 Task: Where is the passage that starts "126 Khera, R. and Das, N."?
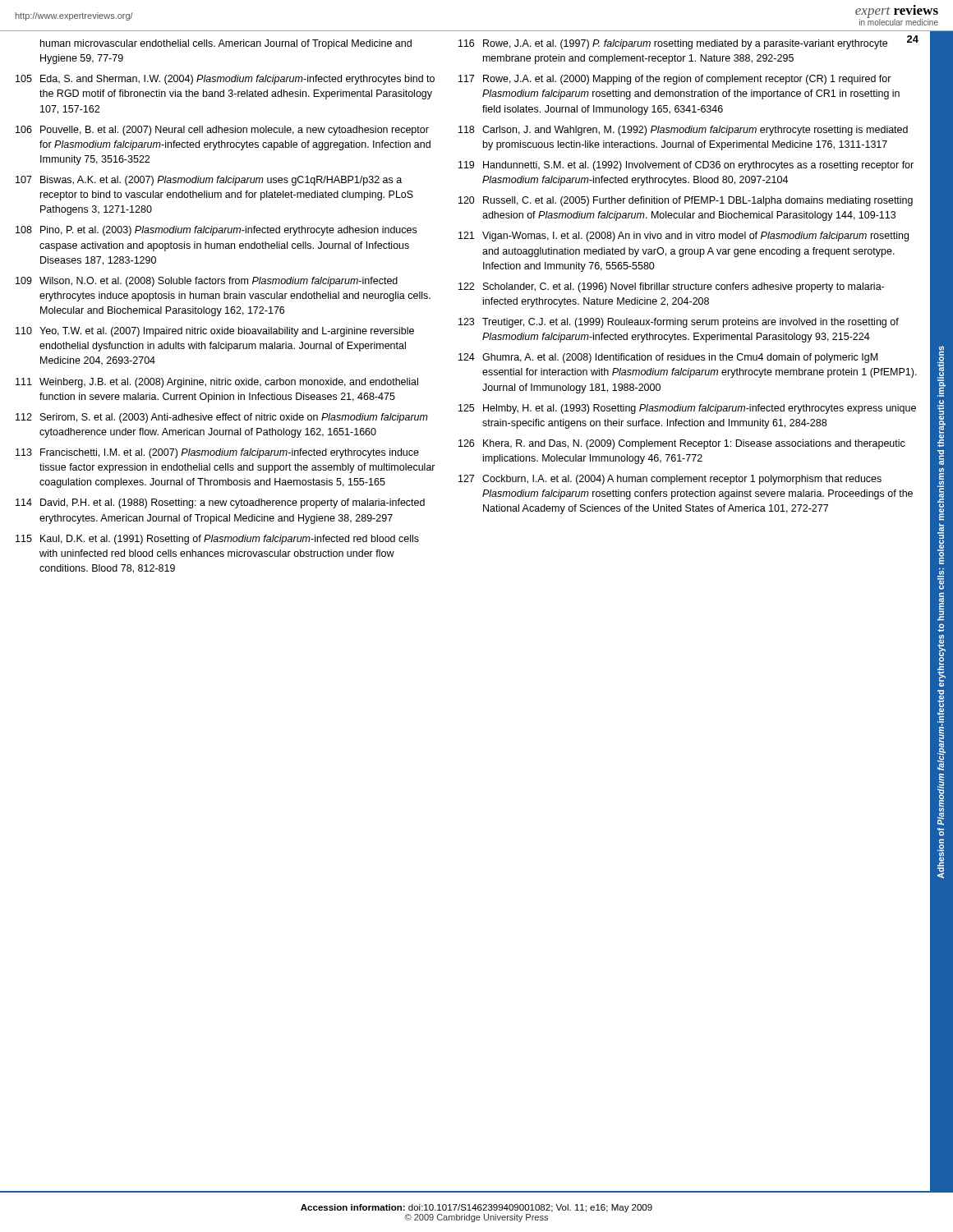click(689, 451)
